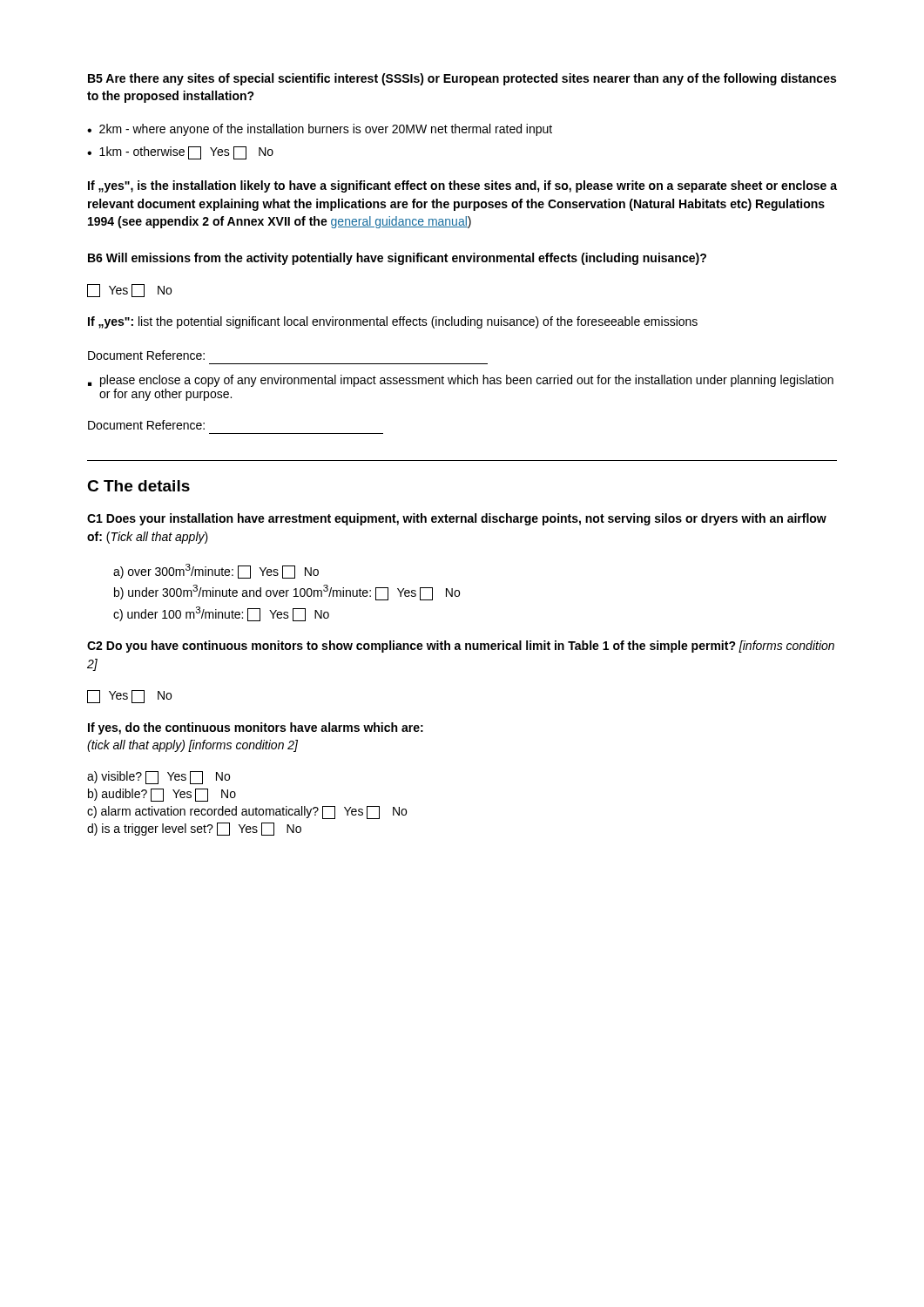Point to "C The details"
Viewport: 924px width, 1307px height.
(x=139, y=486)
